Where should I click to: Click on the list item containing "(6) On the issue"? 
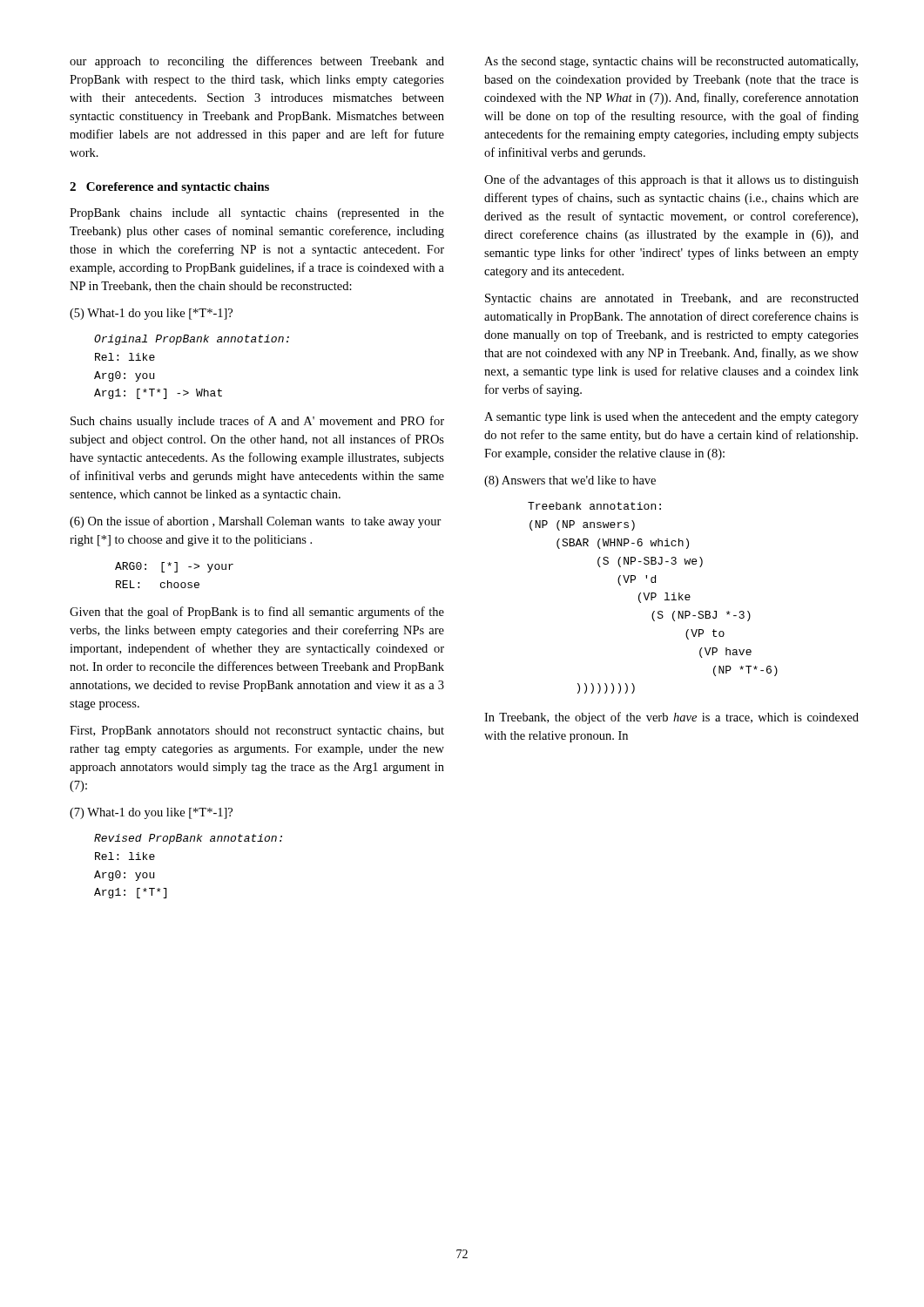point(255,530)
